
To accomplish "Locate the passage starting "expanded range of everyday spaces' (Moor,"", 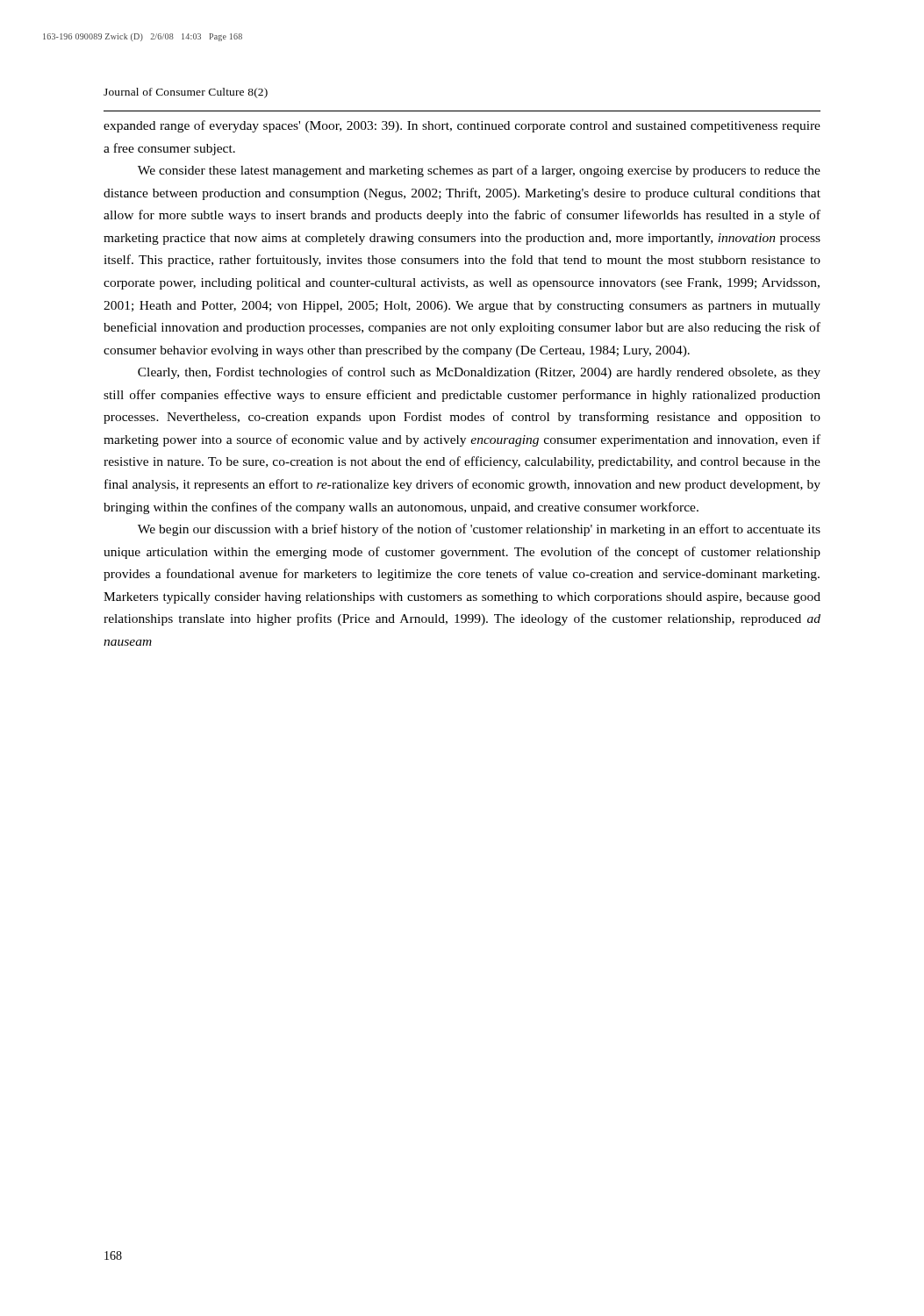I will tap(462, 383).
